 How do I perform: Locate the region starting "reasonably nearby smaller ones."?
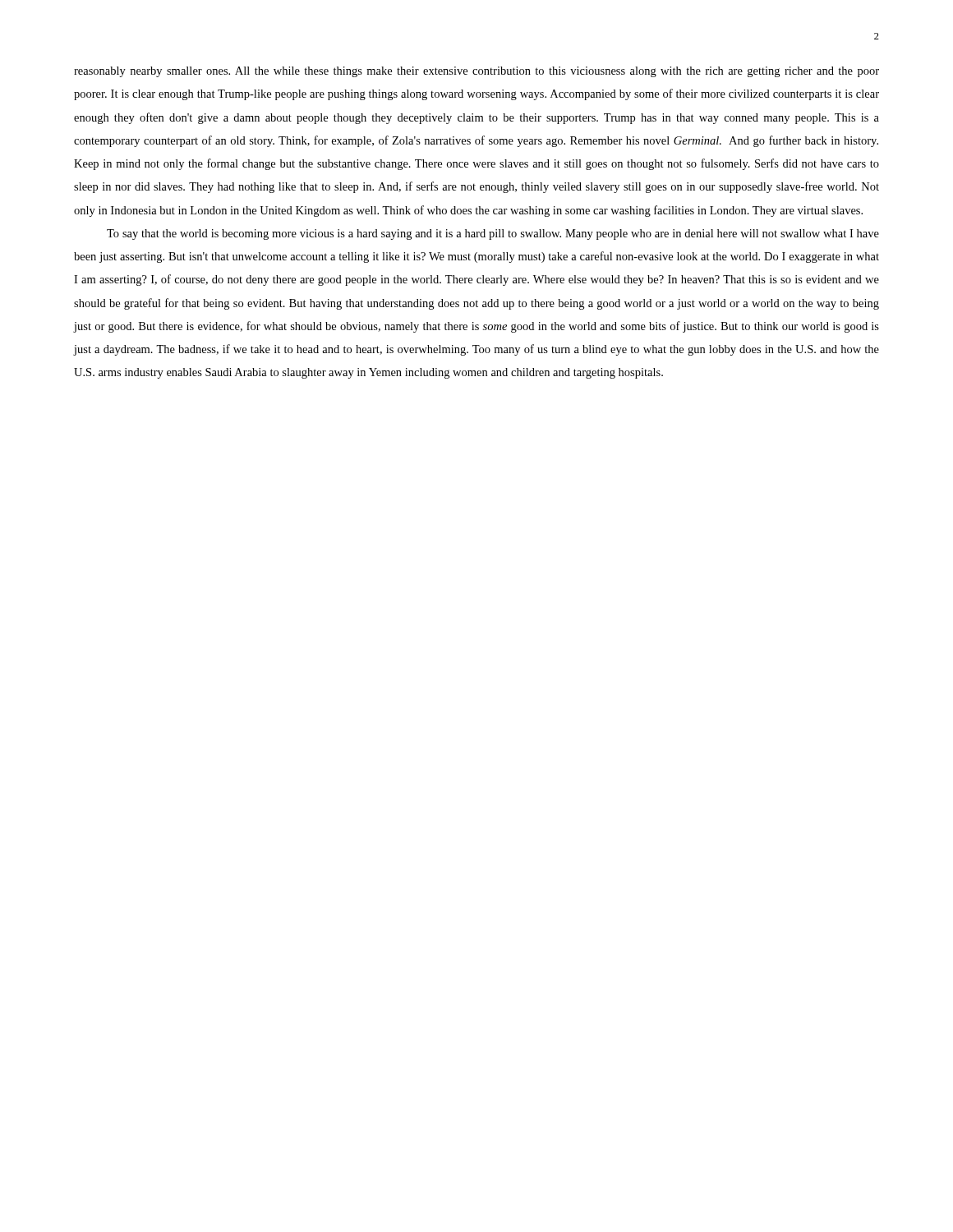point(476,222)
